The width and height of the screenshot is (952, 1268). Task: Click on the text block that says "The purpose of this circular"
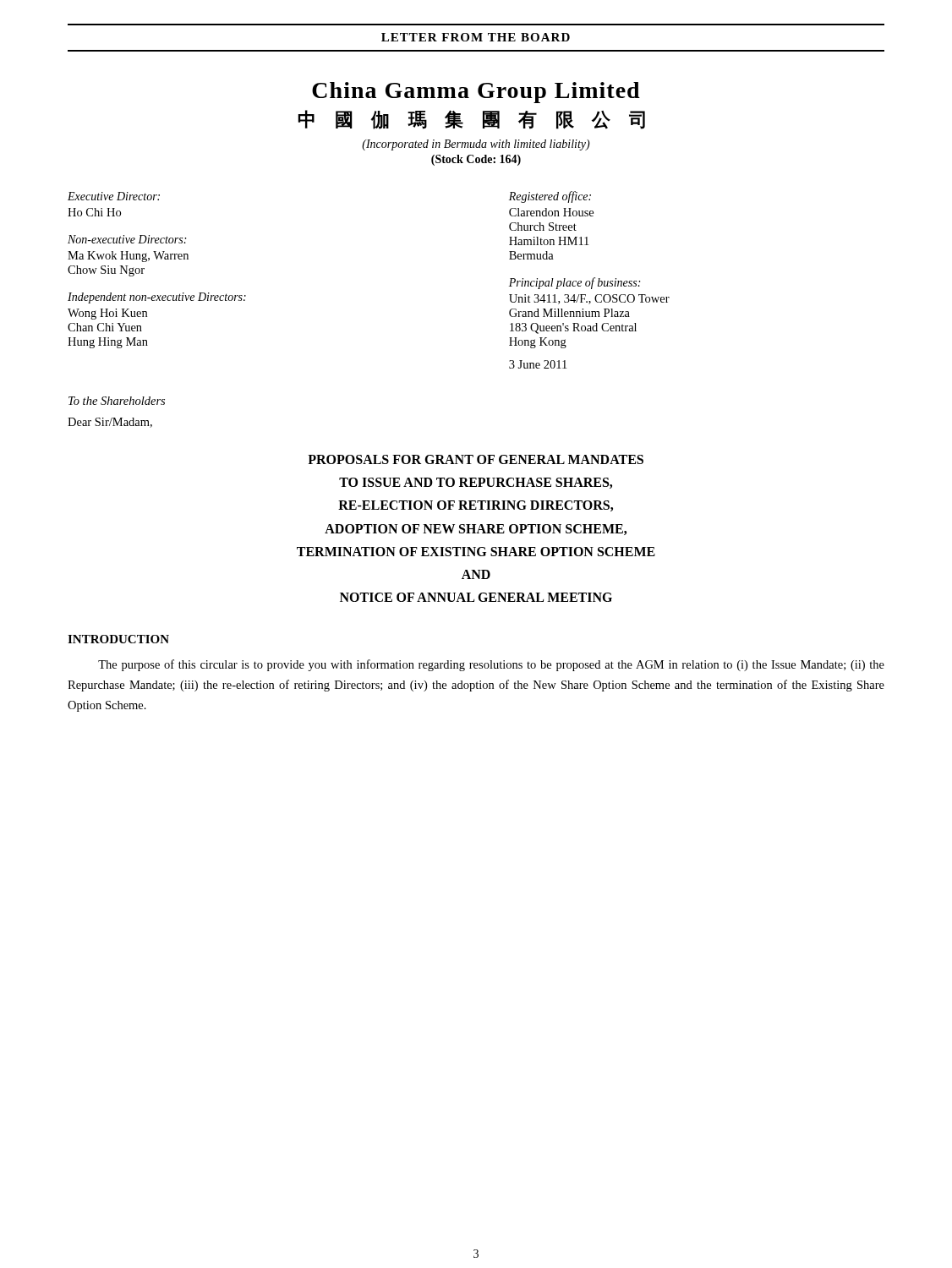coord(476,685)
